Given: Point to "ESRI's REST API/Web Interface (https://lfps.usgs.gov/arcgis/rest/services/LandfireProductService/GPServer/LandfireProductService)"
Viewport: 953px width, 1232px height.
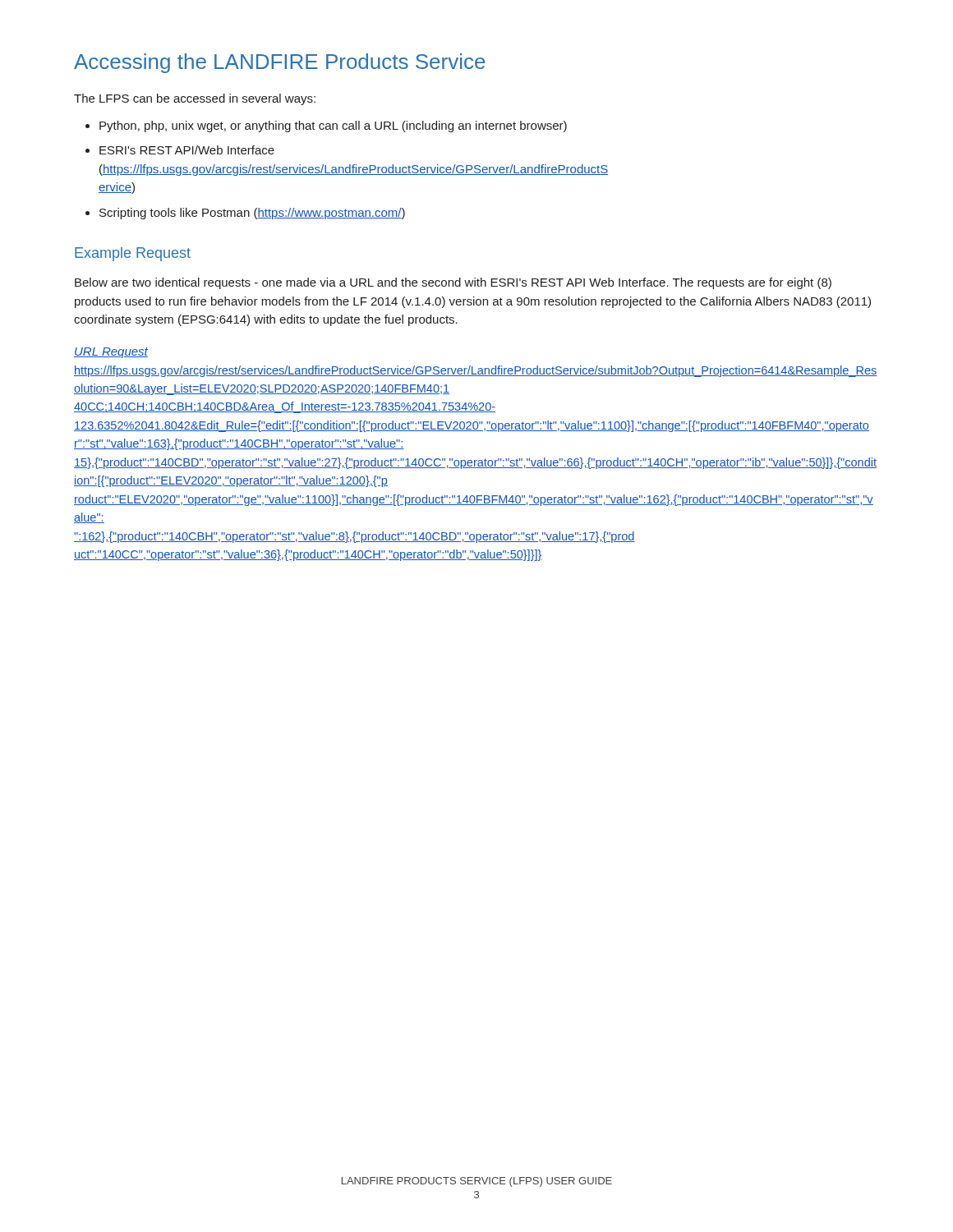Looking at the screenshot, I should point(476,169).
